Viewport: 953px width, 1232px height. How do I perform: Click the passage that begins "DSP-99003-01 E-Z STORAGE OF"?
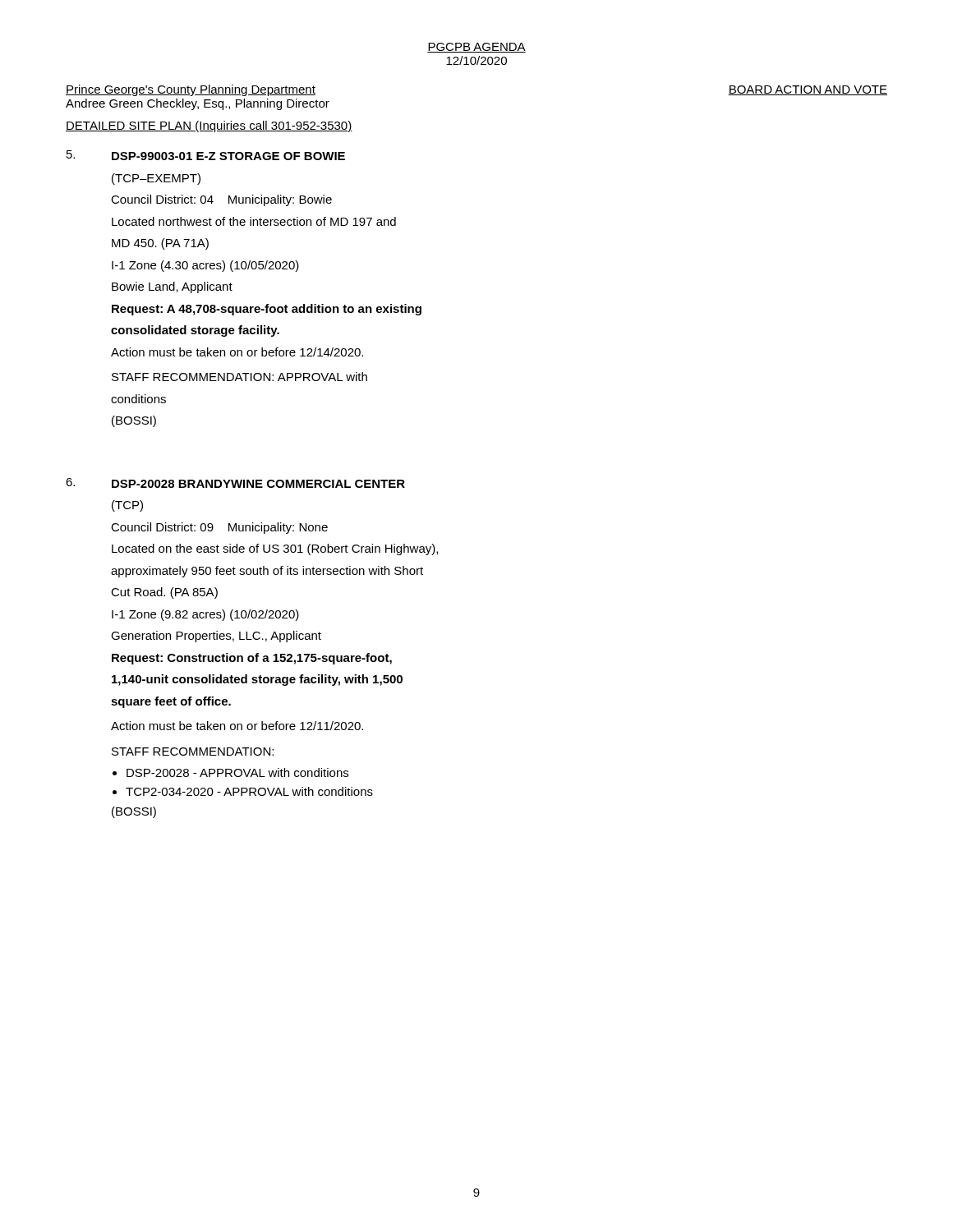pyautogui.click(x=228, y=156)
